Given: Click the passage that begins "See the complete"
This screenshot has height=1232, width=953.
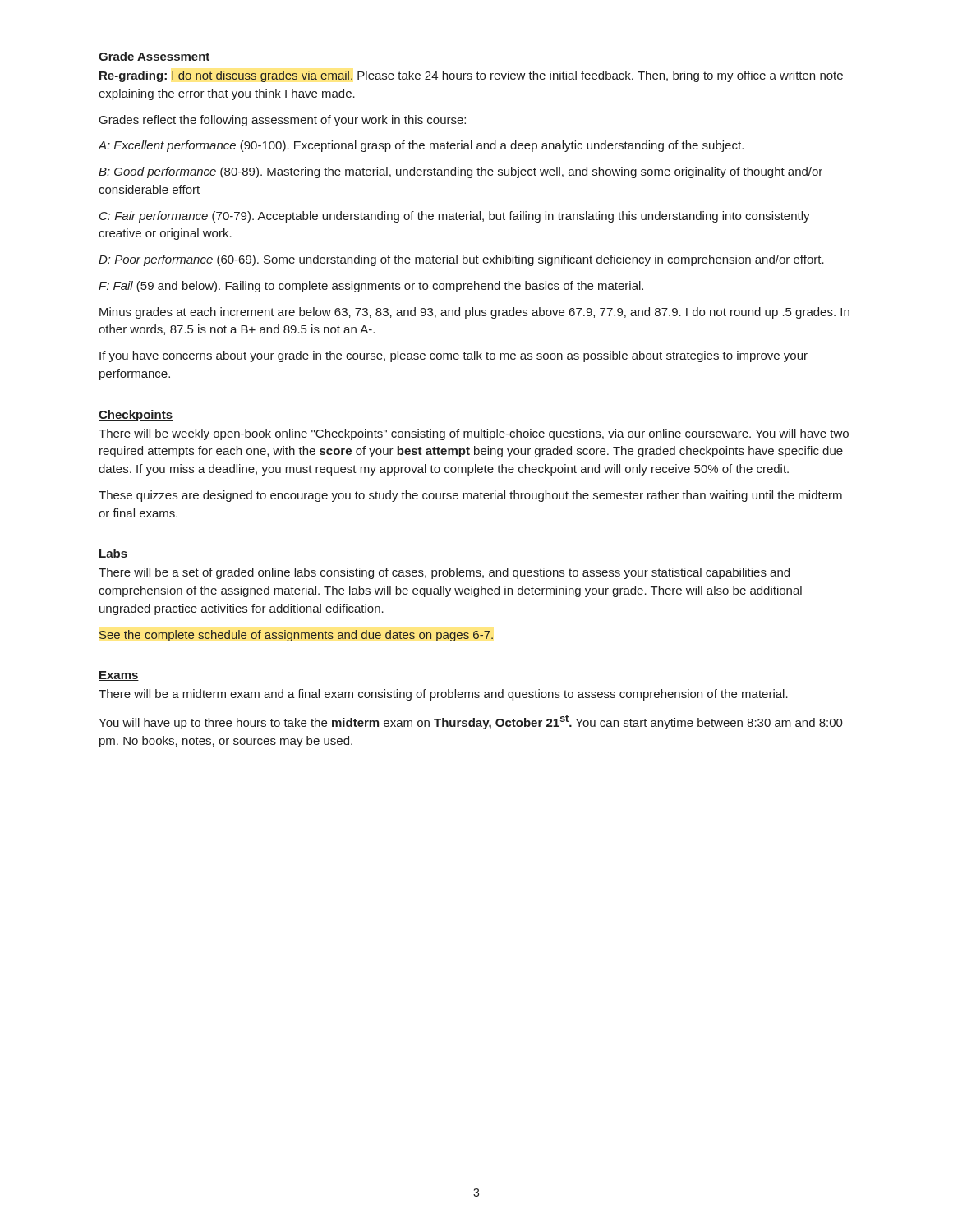Looking at the screenshot, I should pyautogui.click(x=296, y=634).
